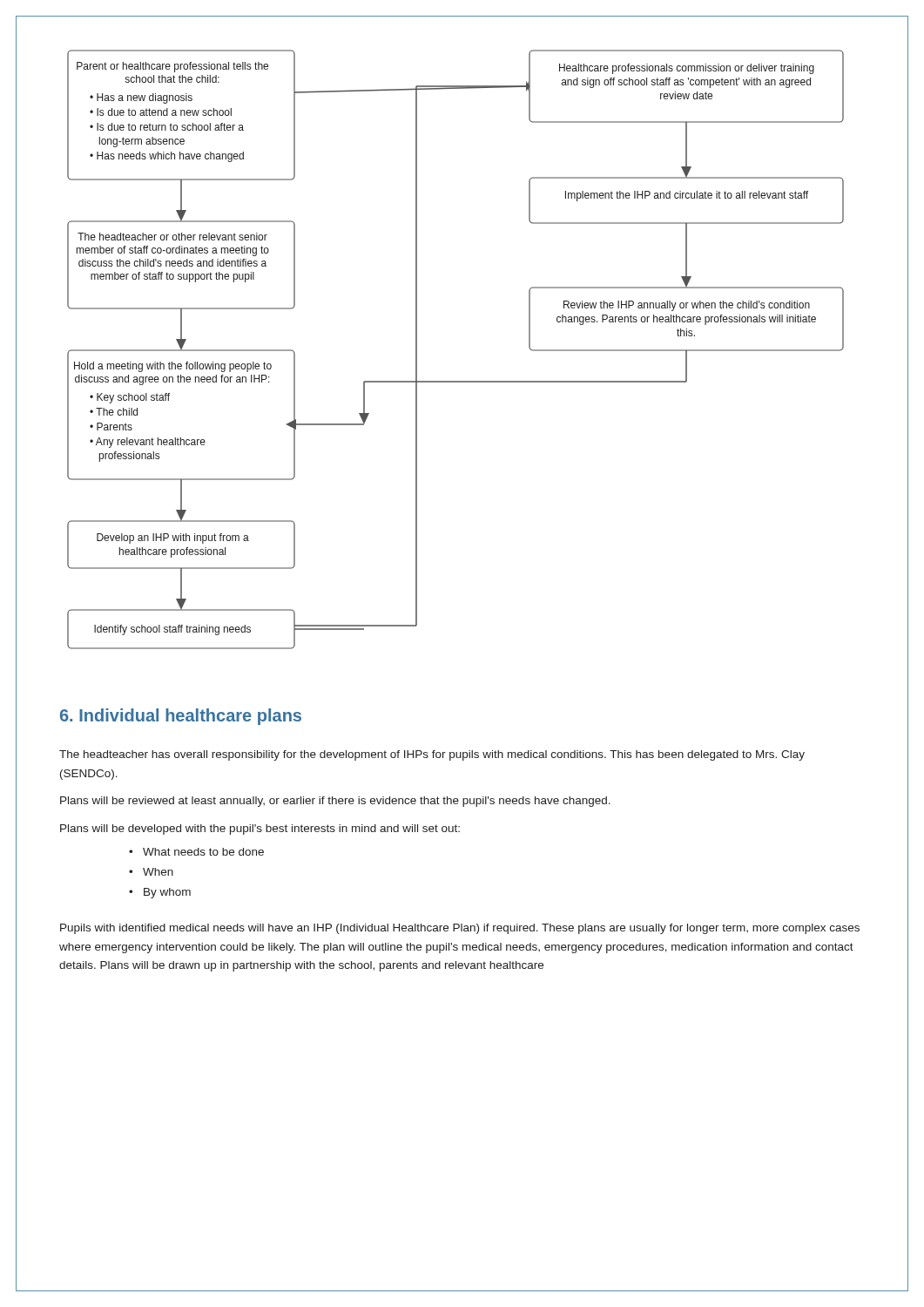This screenshot has width=924, height=1307.
Task: Point to the block starting "The headteacher has"
Action: tap(432, 764)
